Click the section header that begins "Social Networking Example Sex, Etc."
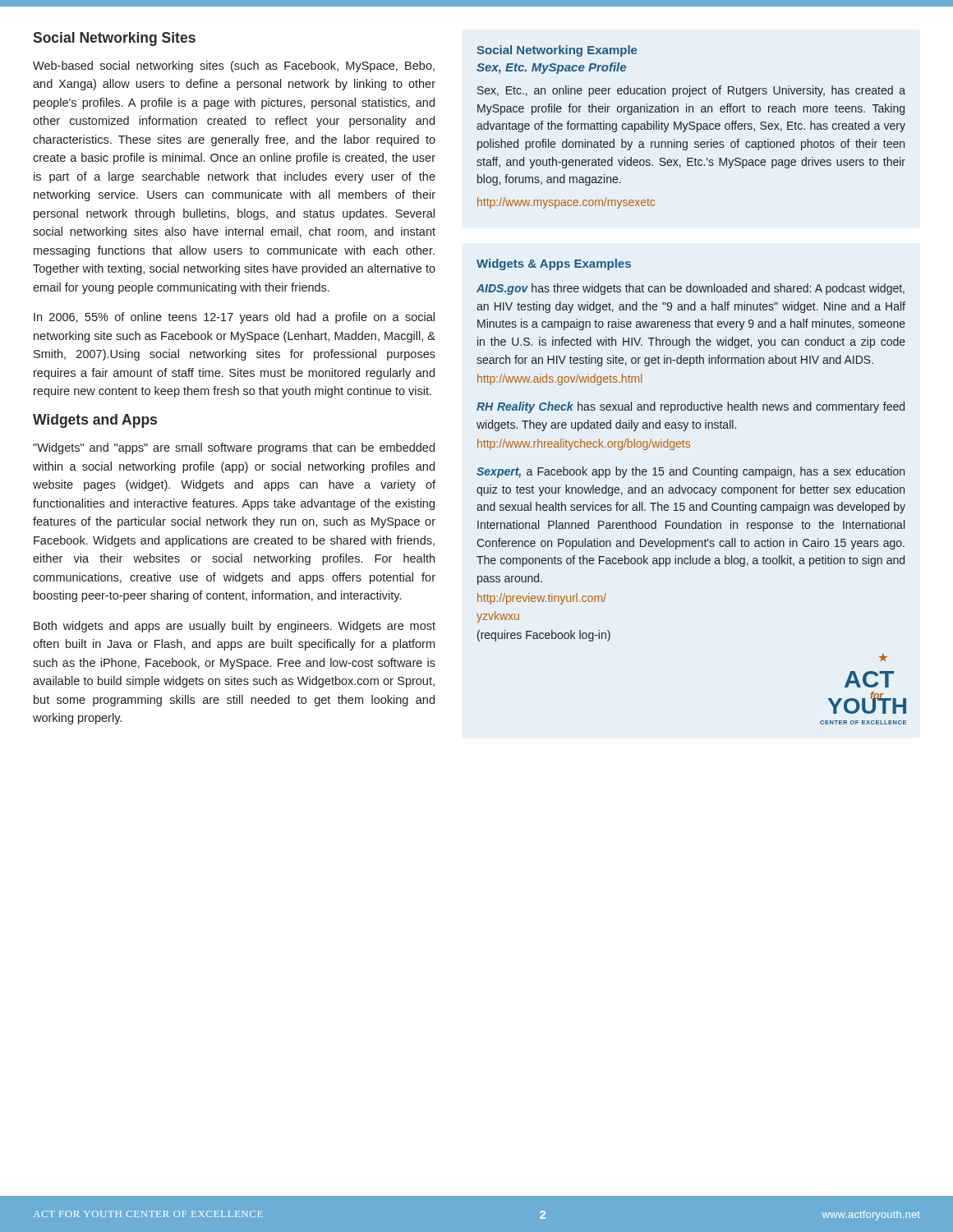953x1232 pixels. 691,129
